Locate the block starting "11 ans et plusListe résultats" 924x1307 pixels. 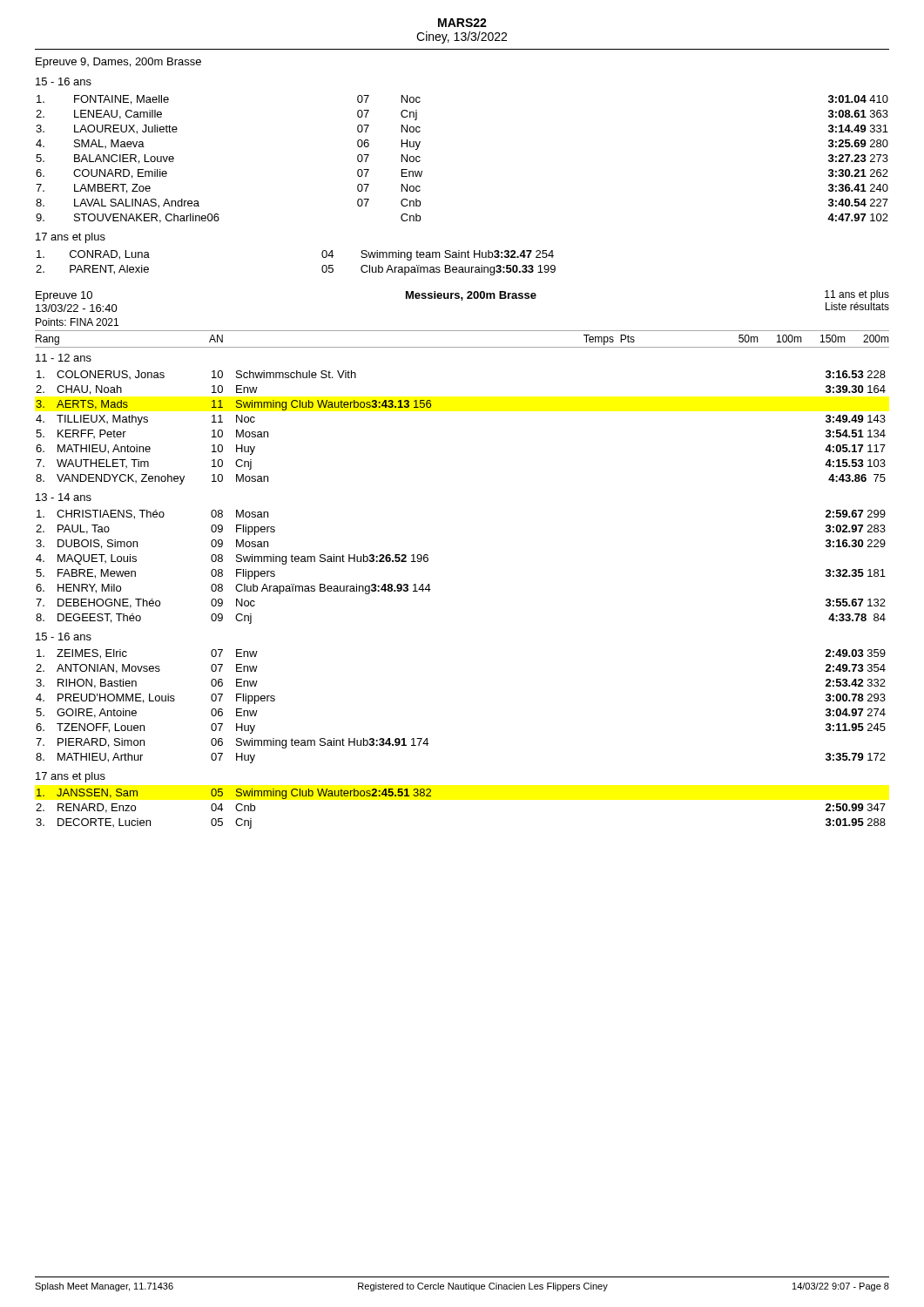point(857,301)
